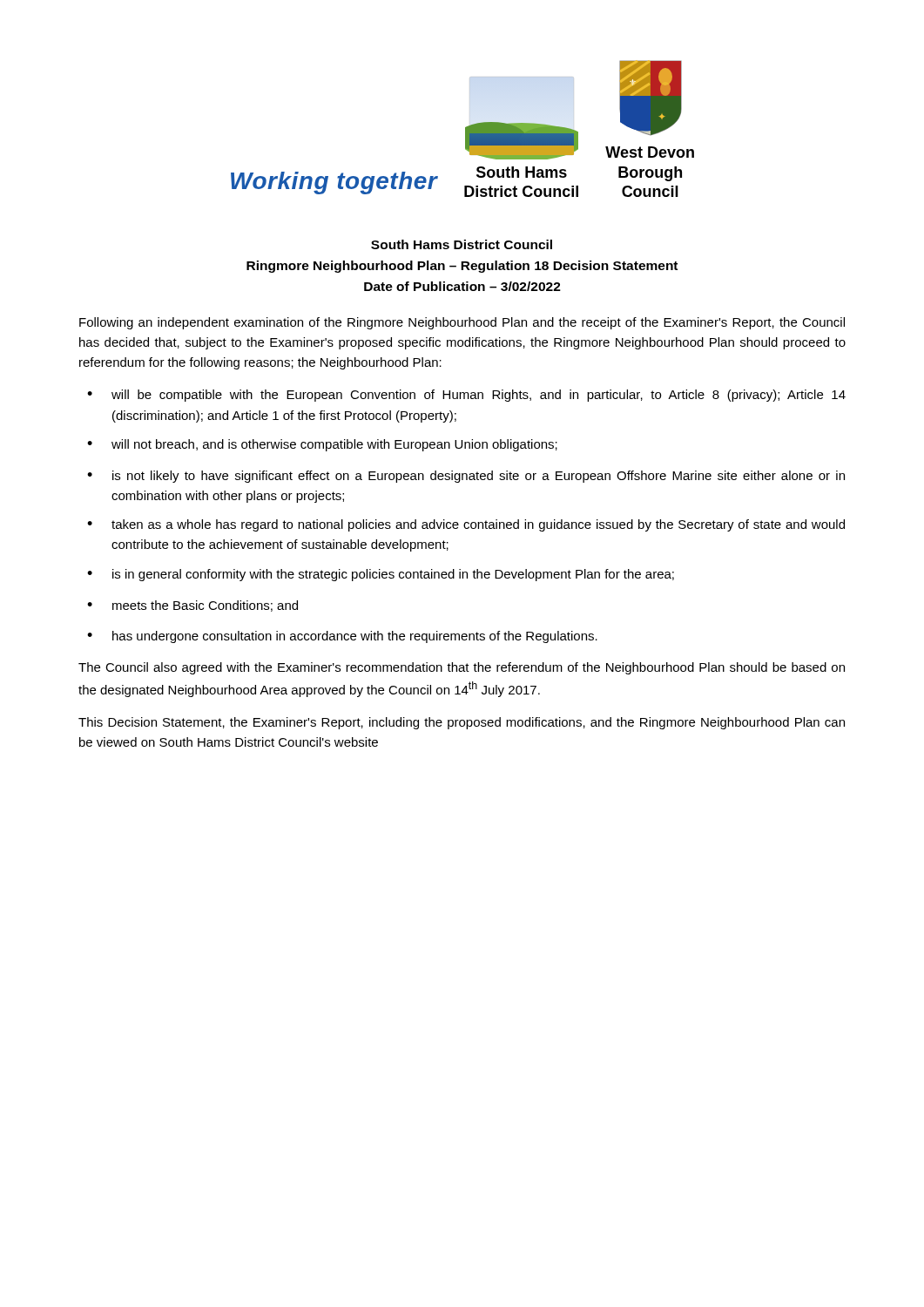Navigate to the block starting "• meets the"
The width and height of the screenshot is (924, 1307).
192,606
